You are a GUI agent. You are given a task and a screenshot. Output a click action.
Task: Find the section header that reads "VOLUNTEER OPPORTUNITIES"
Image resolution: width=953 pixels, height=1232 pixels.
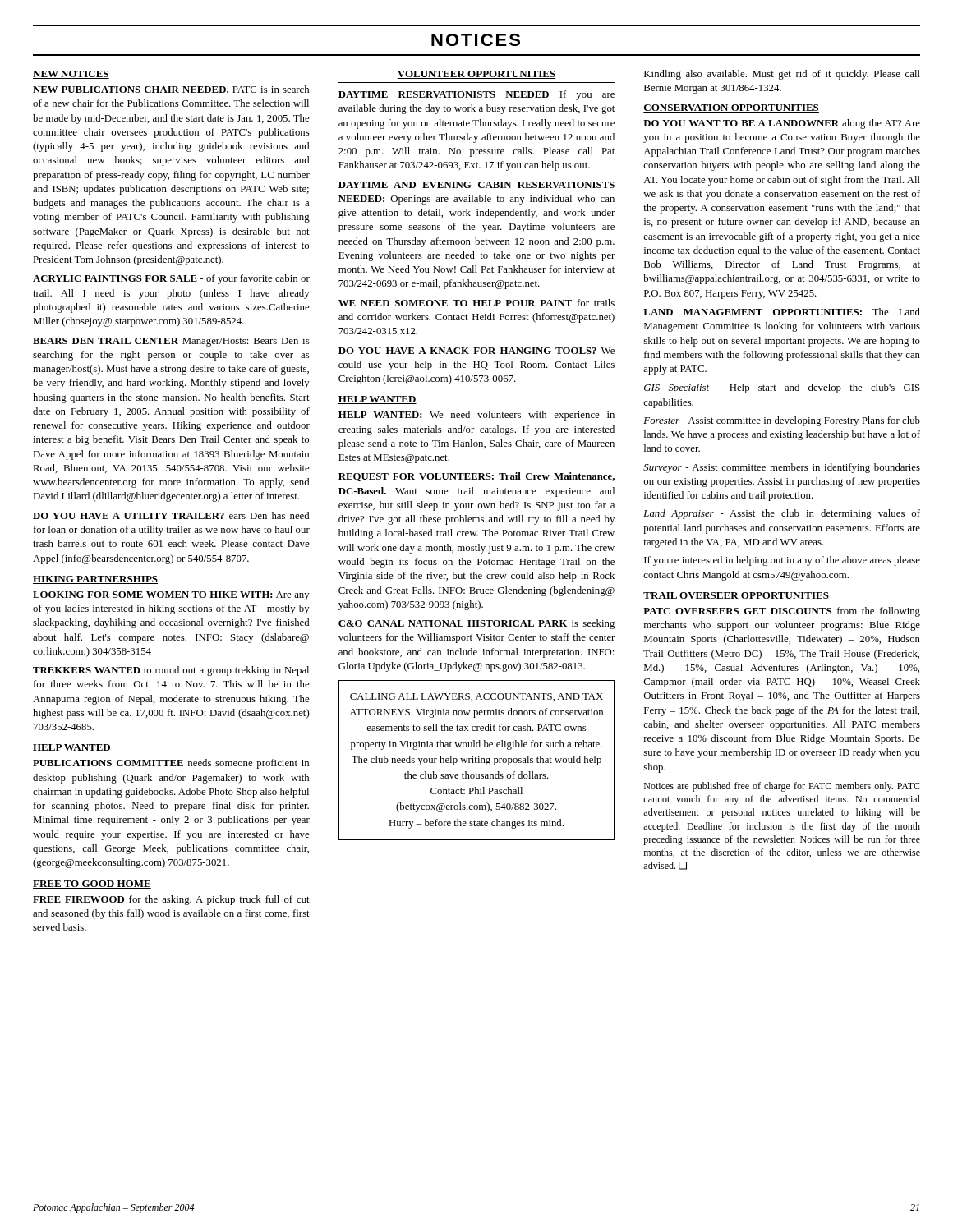tap(476, 74)
